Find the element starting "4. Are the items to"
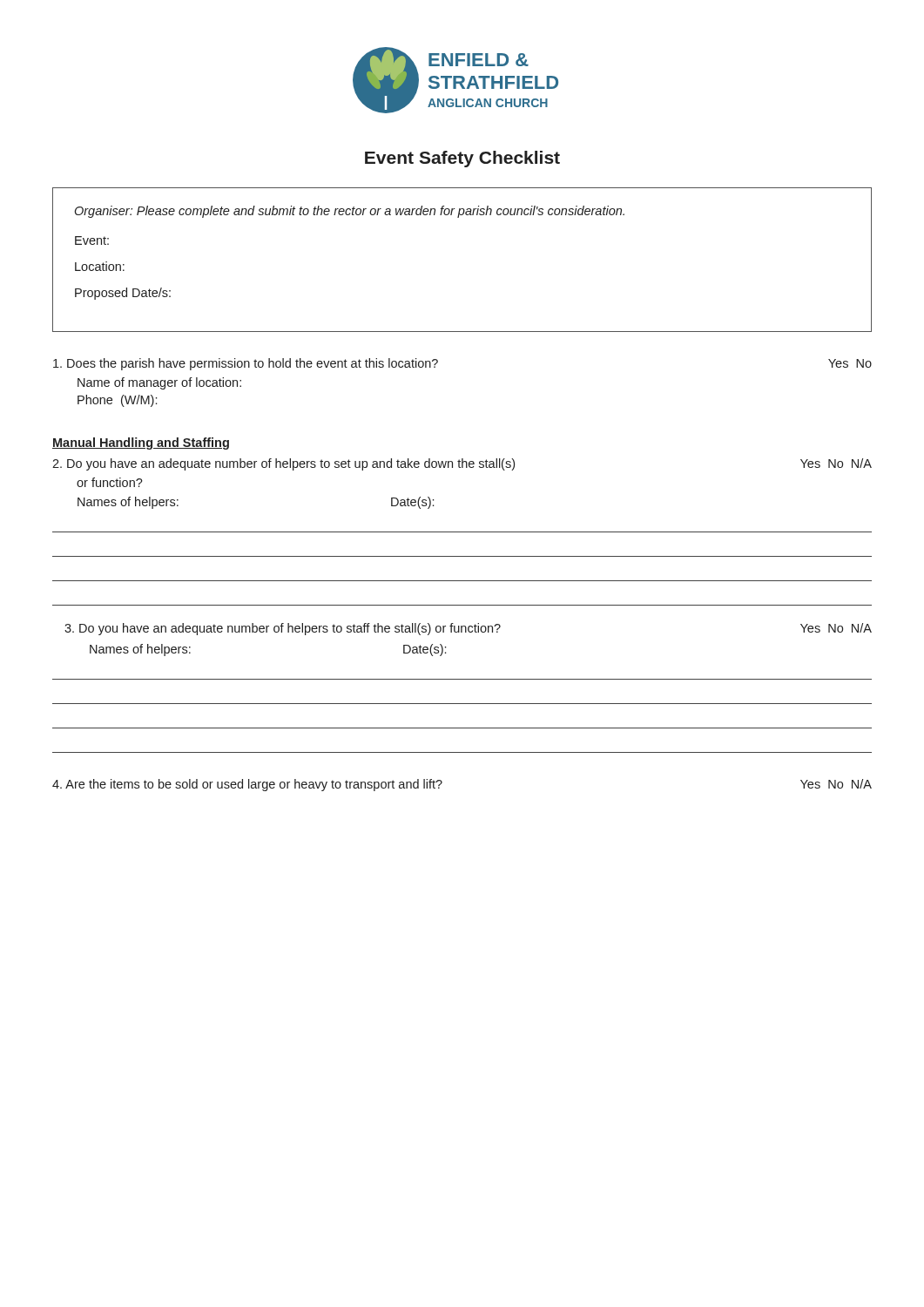The height and width of the screenshot is (1307, 924). (249, 785)
